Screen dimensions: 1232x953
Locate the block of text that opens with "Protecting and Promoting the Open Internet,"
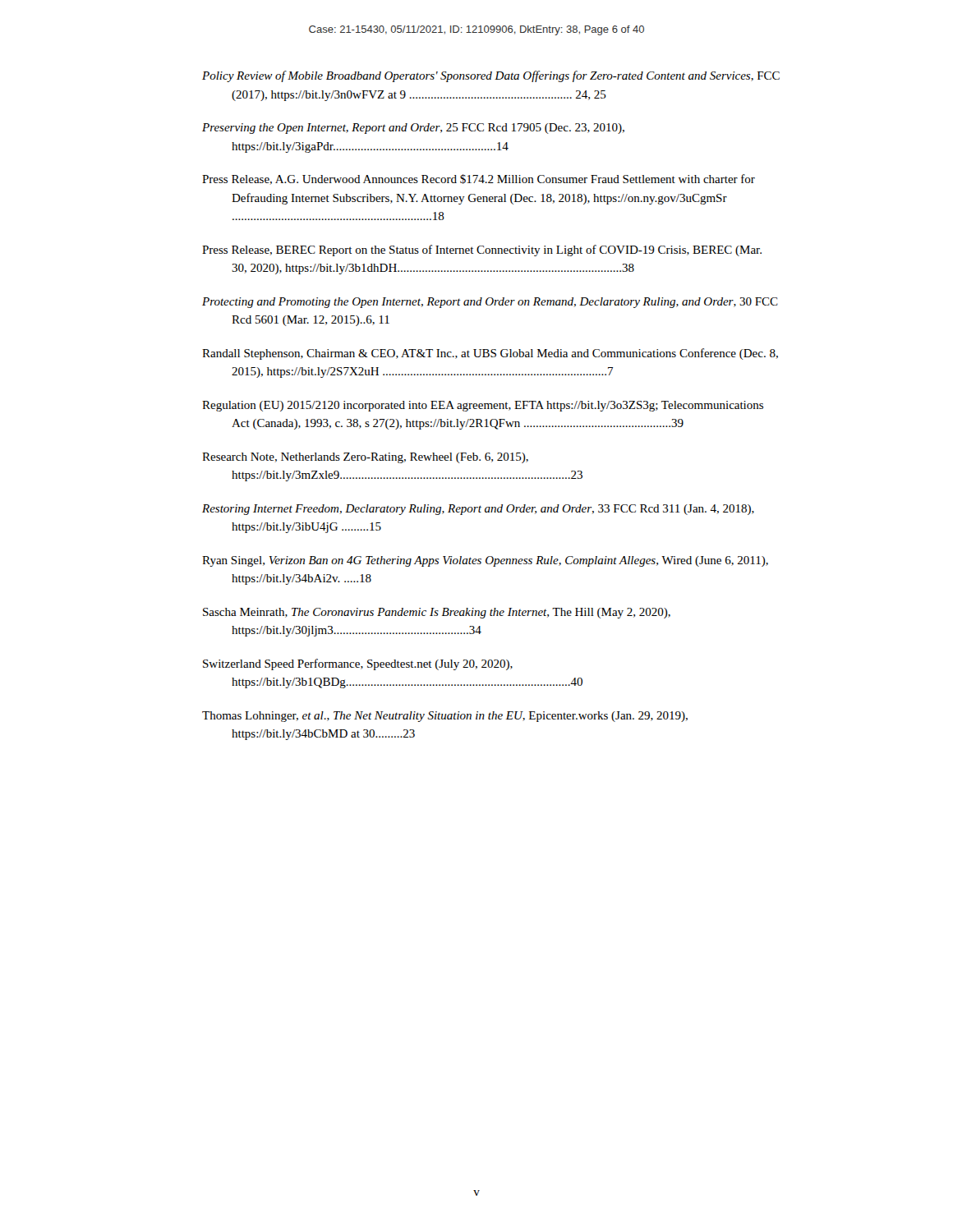490,310
